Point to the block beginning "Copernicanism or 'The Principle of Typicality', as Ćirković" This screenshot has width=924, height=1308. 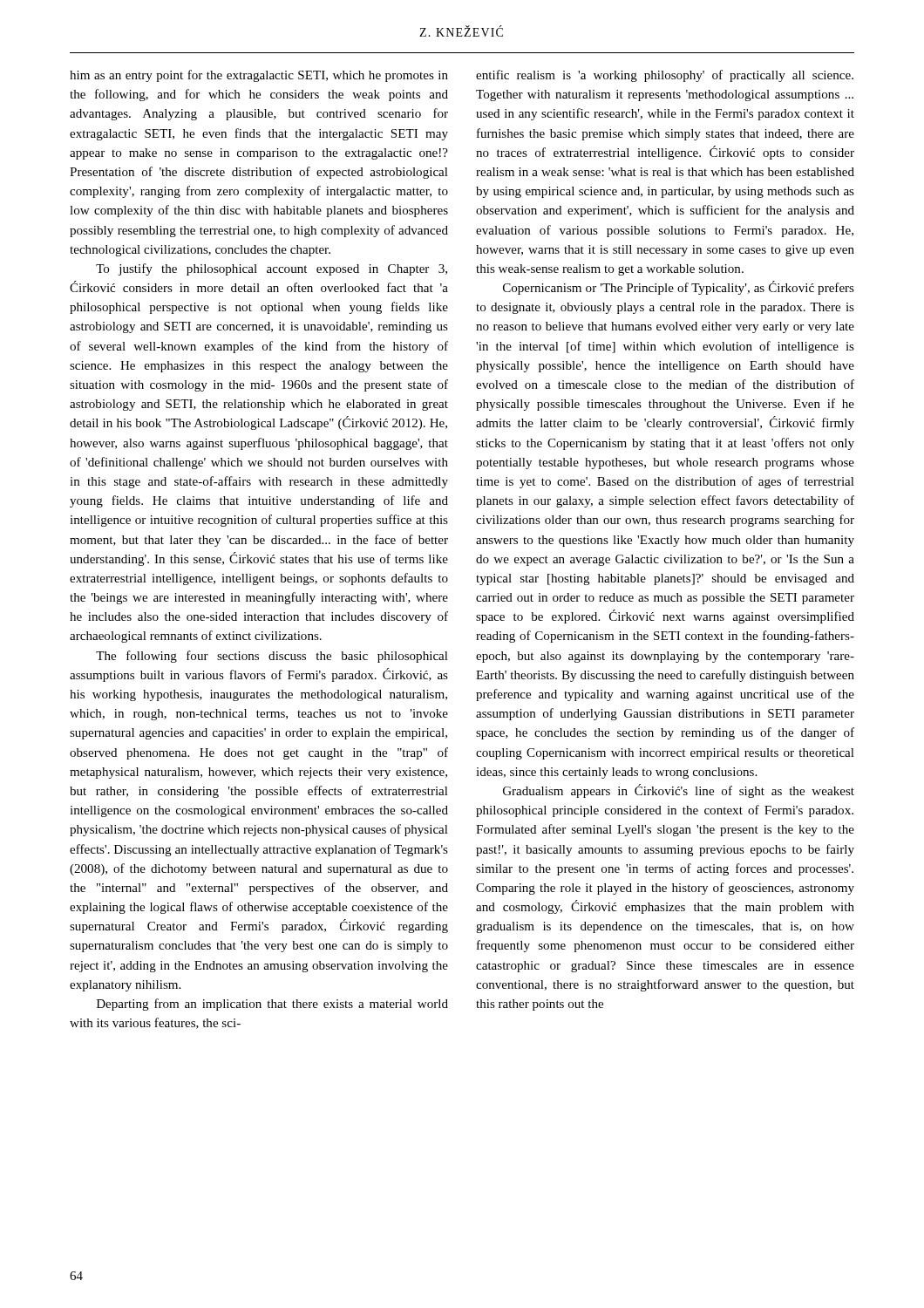665,530
